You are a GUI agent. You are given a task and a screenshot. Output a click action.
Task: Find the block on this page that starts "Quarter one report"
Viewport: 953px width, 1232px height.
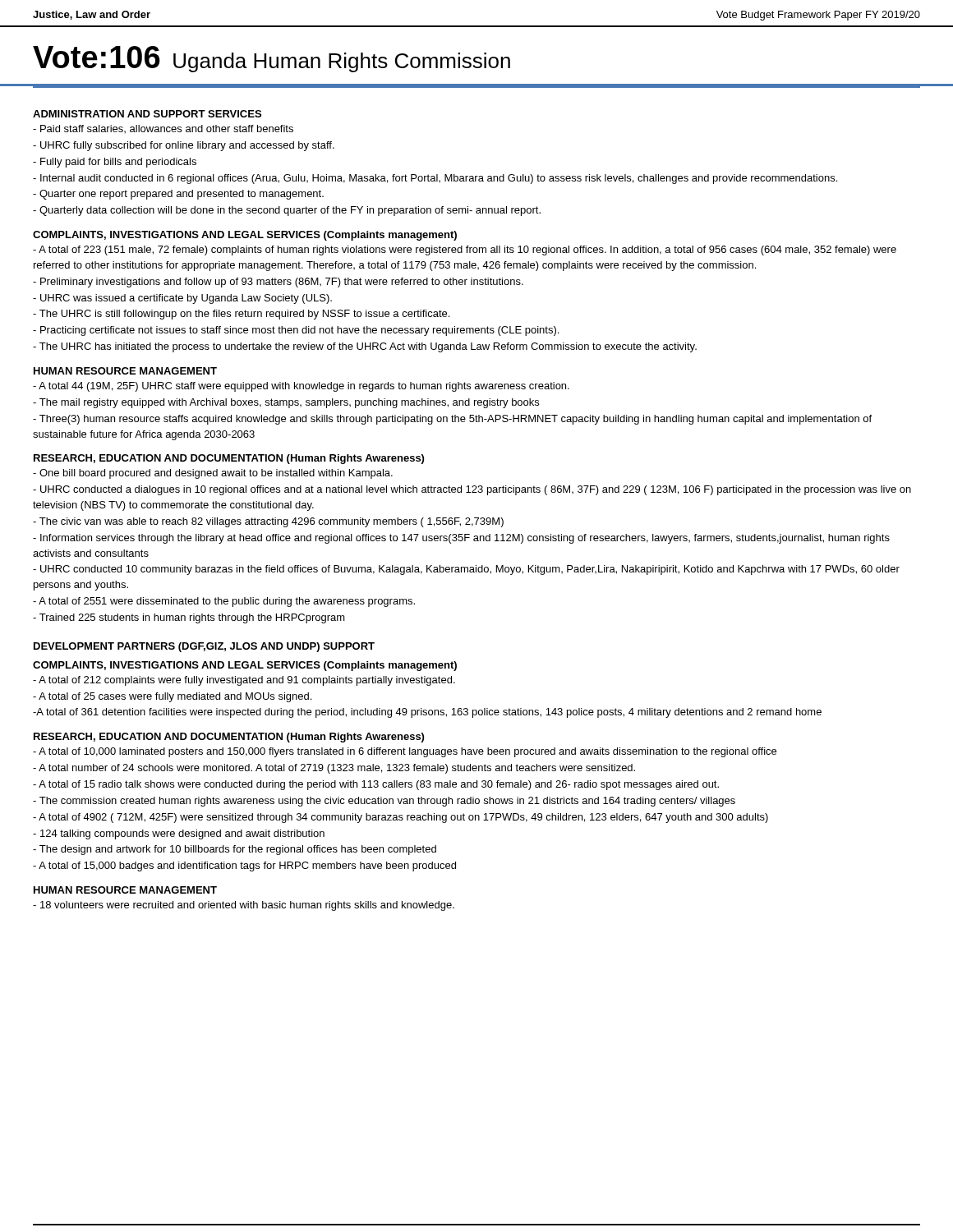(x=179, y=194)
